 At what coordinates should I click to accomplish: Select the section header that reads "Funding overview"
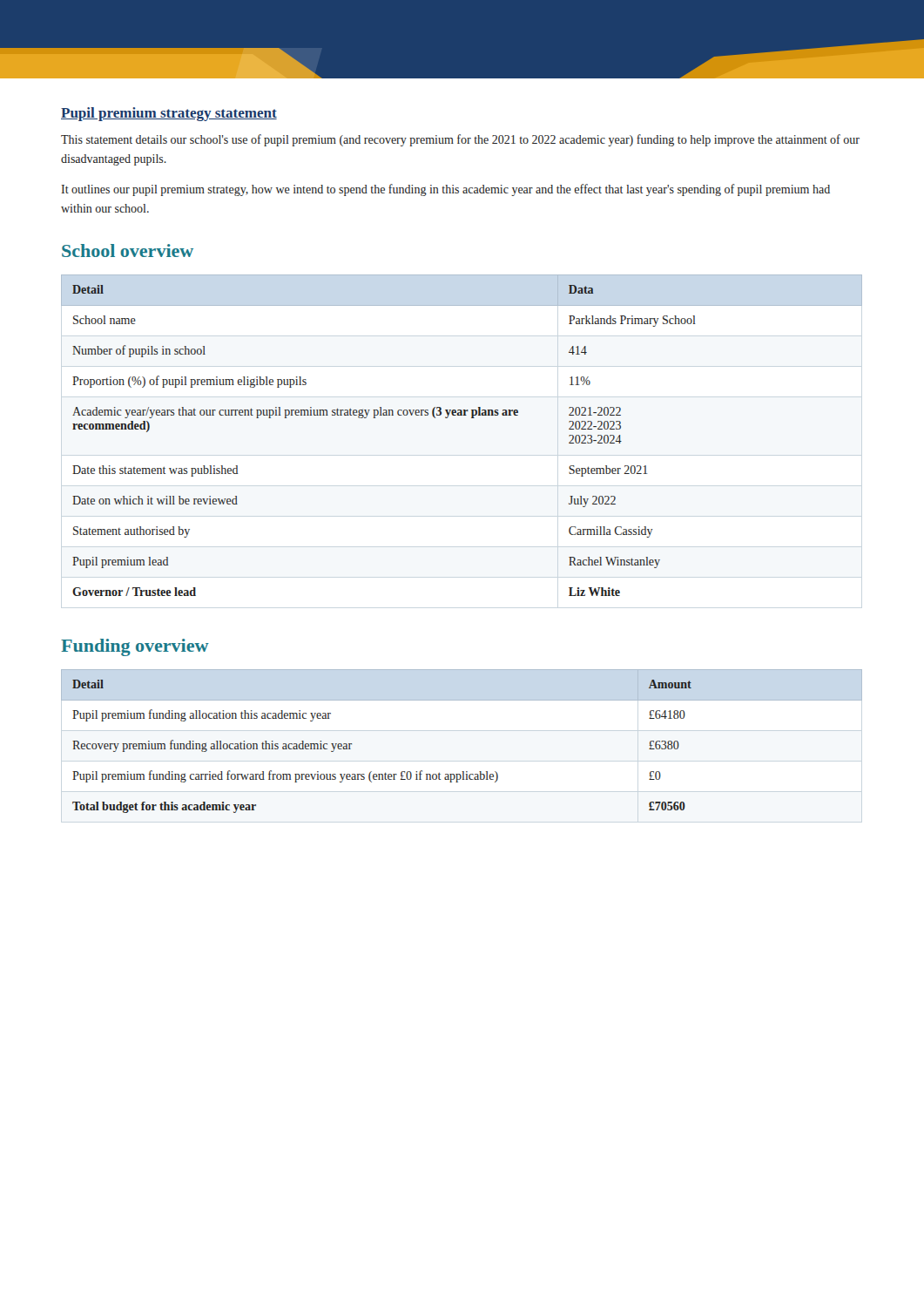(x=135, y=645)
